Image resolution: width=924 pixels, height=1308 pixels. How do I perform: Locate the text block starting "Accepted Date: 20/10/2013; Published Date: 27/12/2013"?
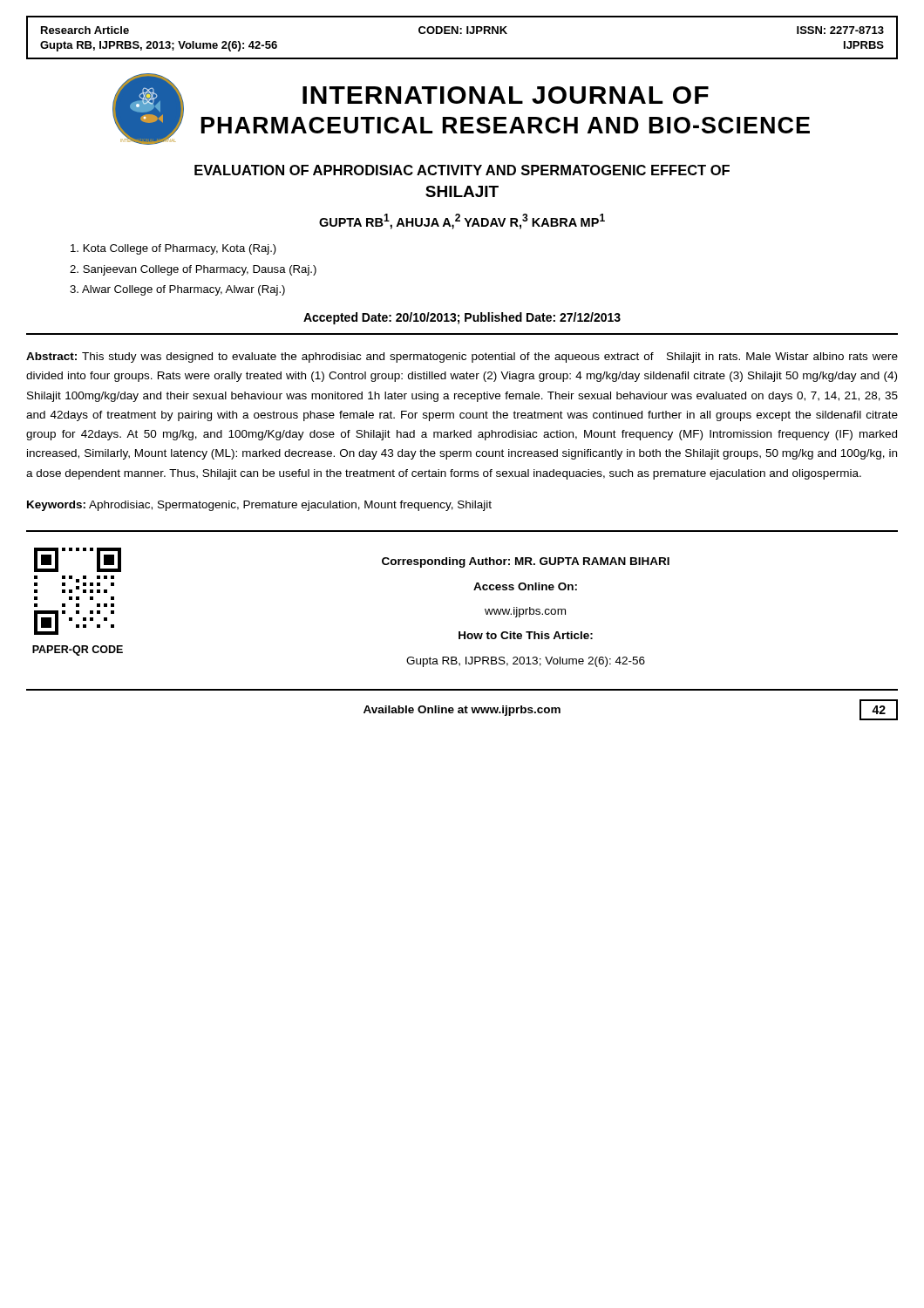462,318
